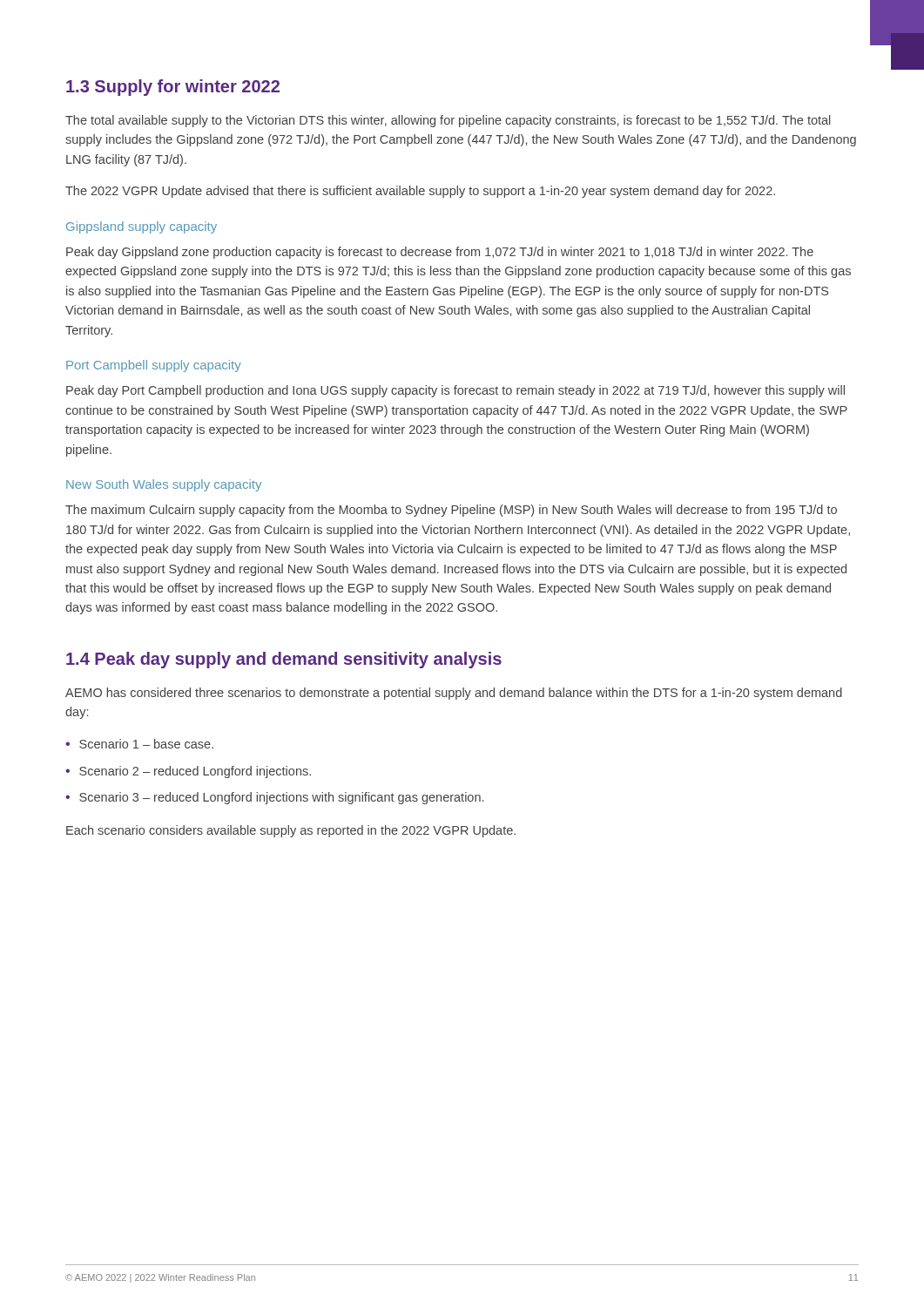
Task: Point to the block beginning "The 2022 VGPR Update advised that there is"
Action: [x=462, y=191]
